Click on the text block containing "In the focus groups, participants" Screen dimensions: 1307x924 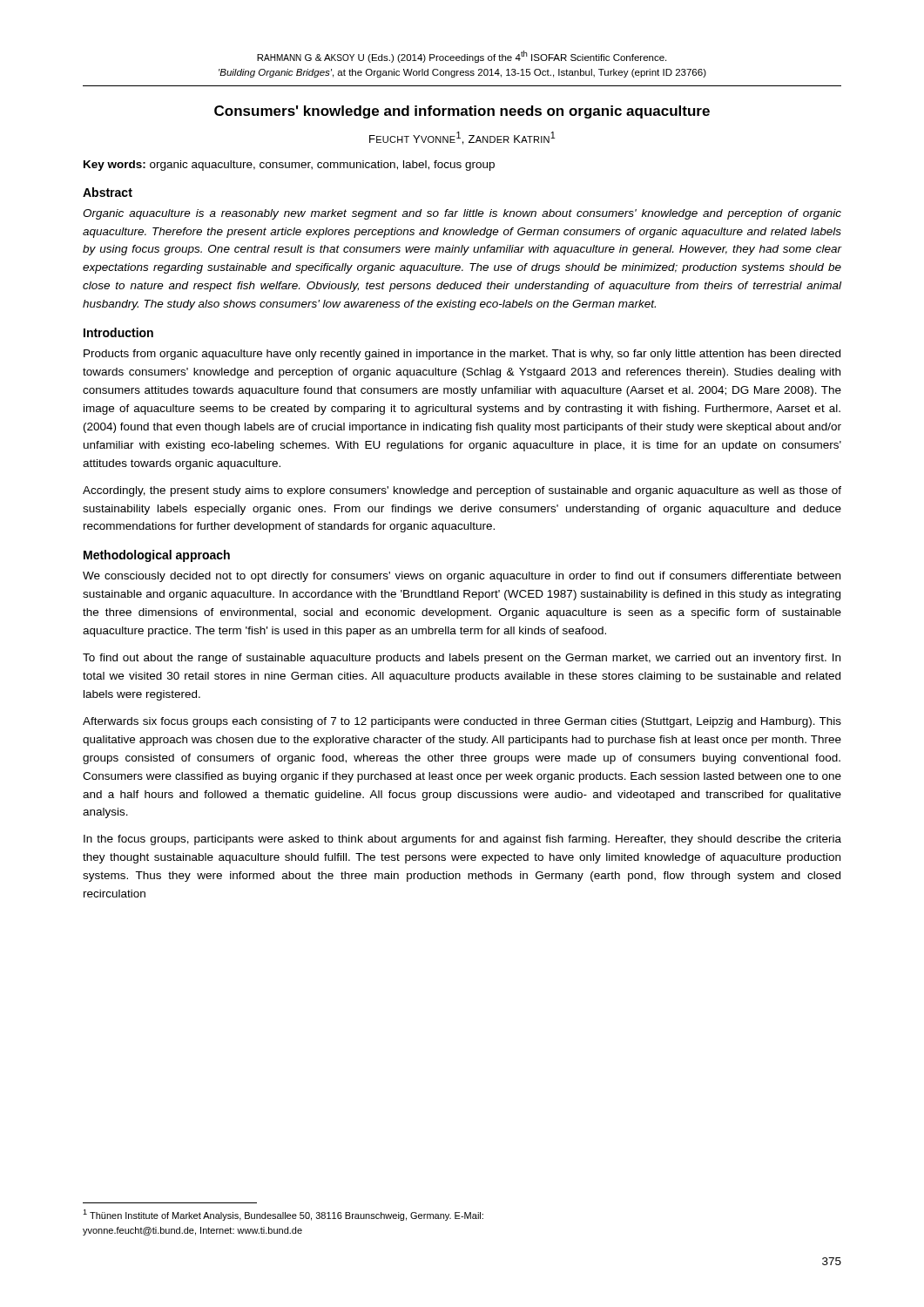tap(462, 866)
